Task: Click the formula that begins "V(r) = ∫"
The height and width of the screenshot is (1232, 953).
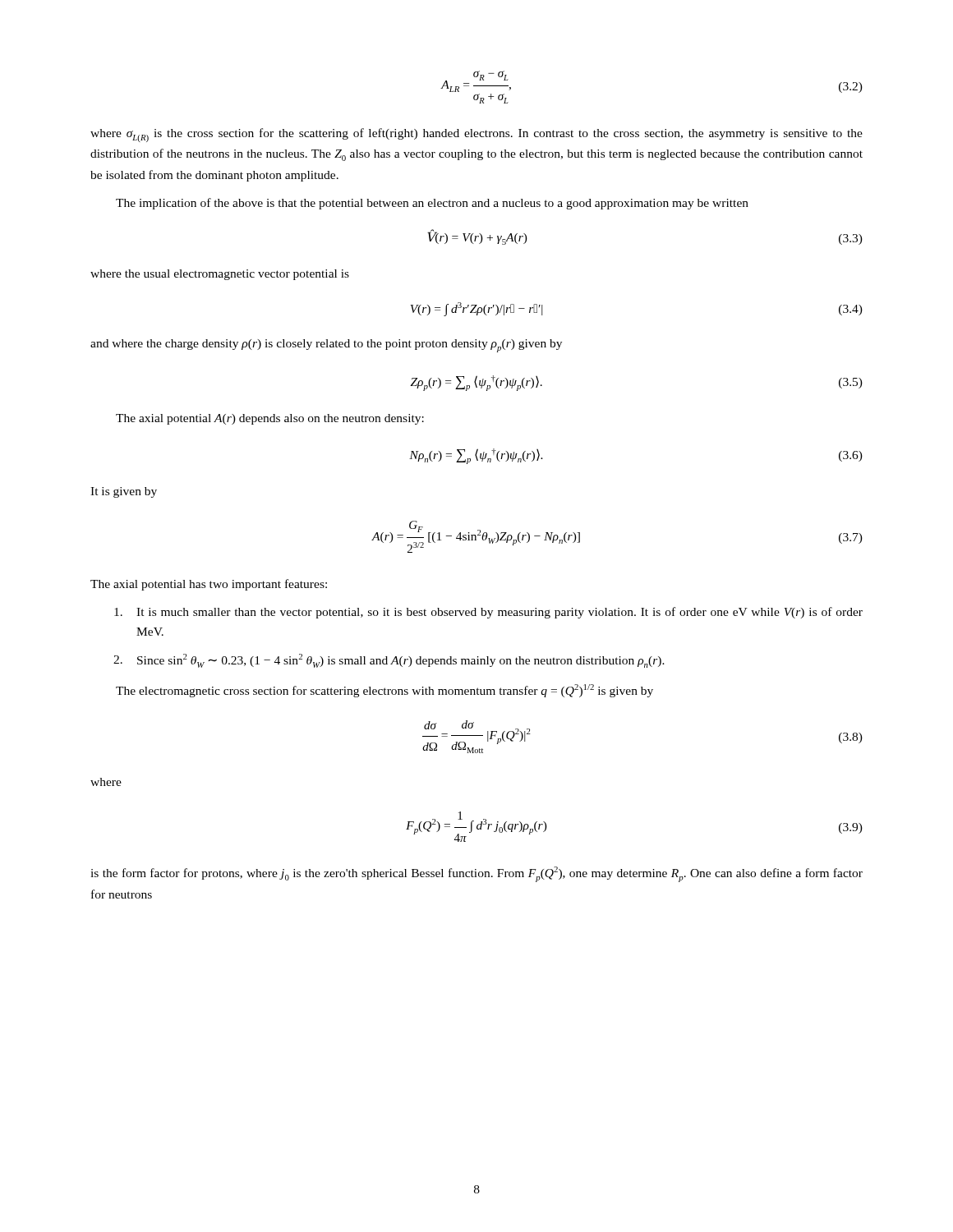Action: (x=476, y=309)
